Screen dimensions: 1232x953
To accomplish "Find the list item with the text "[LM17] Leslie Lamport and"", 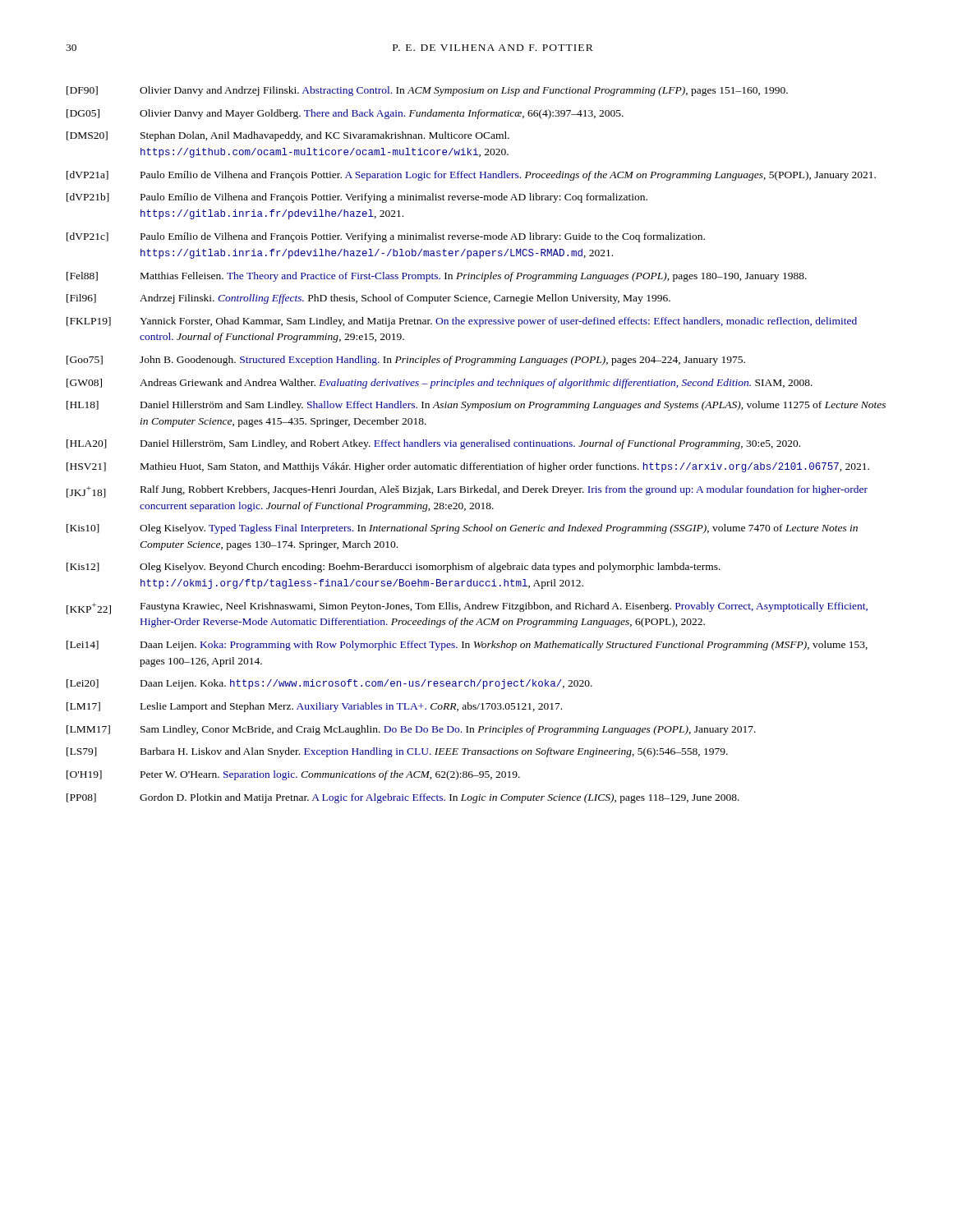I will [x=476, y=706].
